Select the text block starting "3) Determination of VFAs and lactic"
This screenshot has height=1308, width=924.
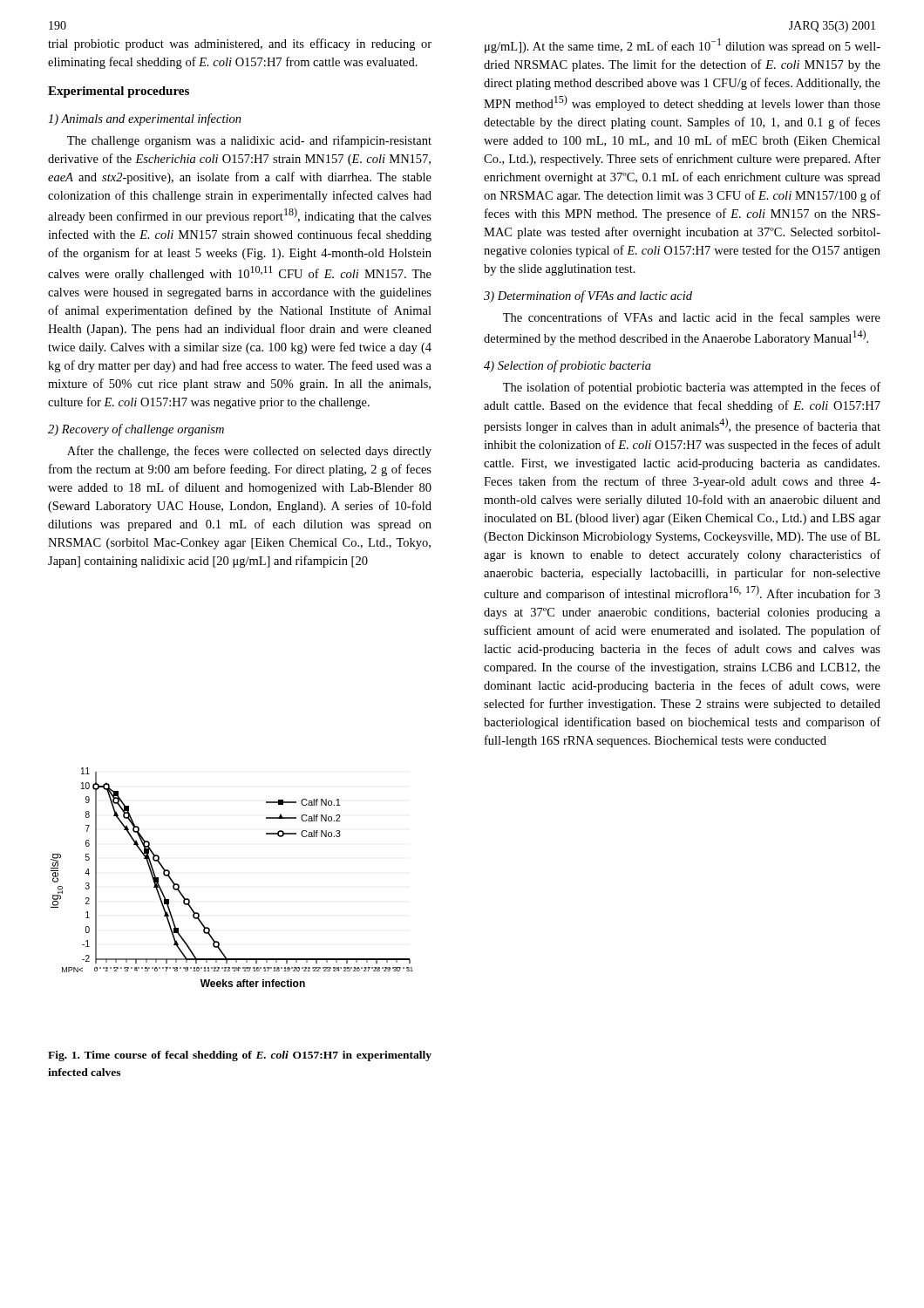682,296
